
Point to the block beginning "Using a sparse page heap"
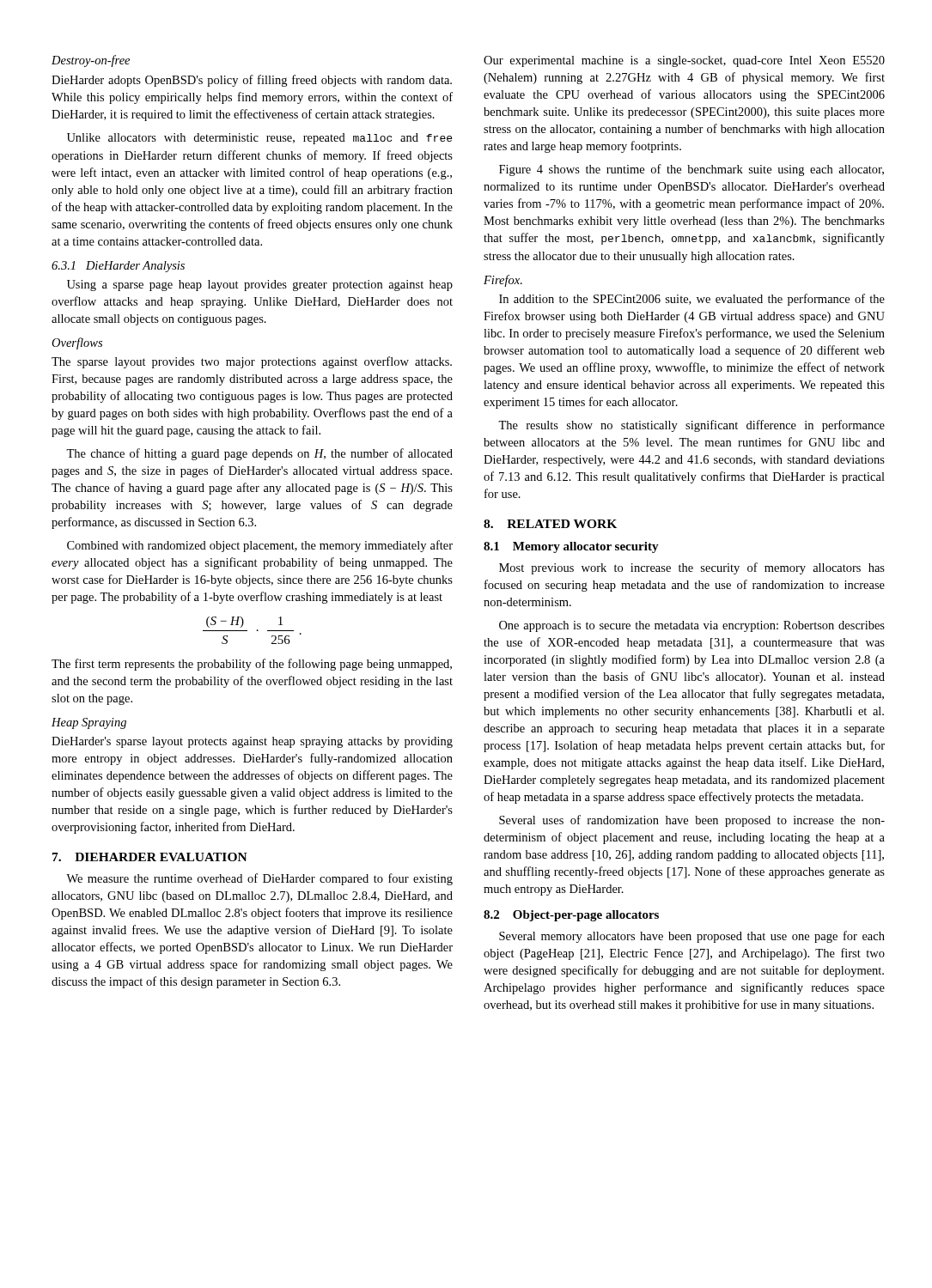click(x=252, y=301)
